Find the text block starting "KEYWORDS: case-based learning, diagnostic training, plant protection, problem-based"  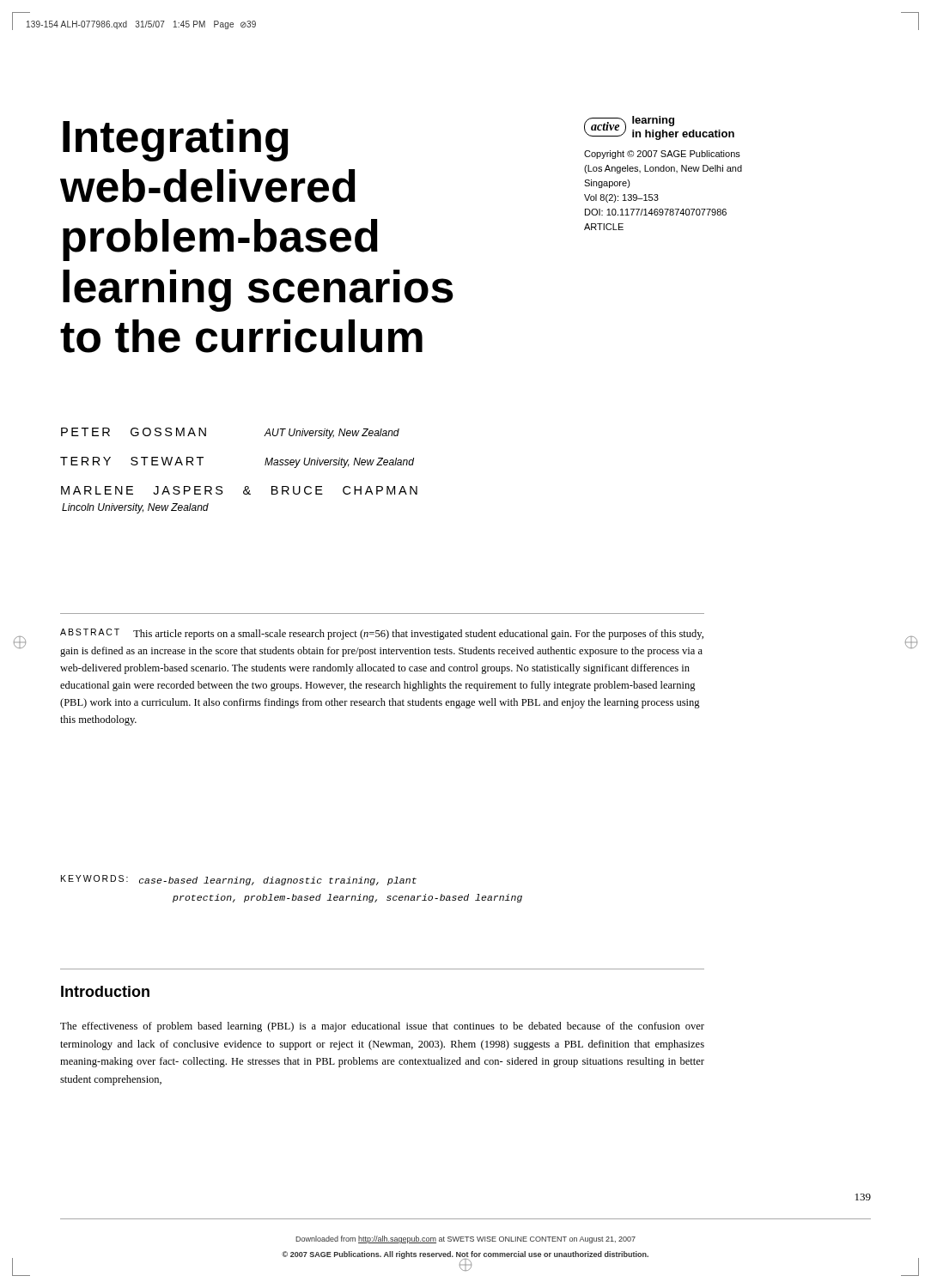tap(382, 889)
